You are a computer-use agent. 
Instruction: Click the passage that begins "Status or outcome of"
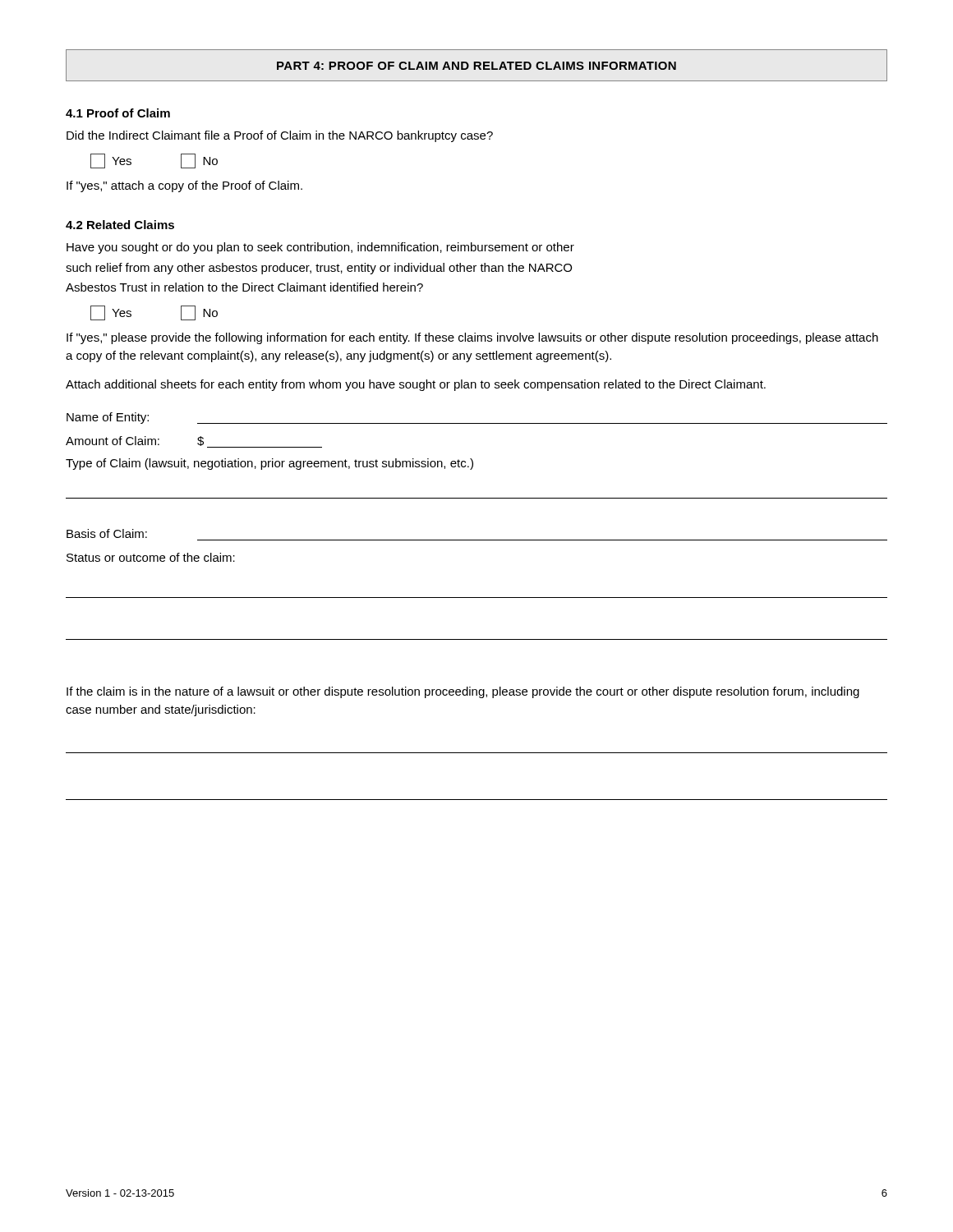pos(151,557)
